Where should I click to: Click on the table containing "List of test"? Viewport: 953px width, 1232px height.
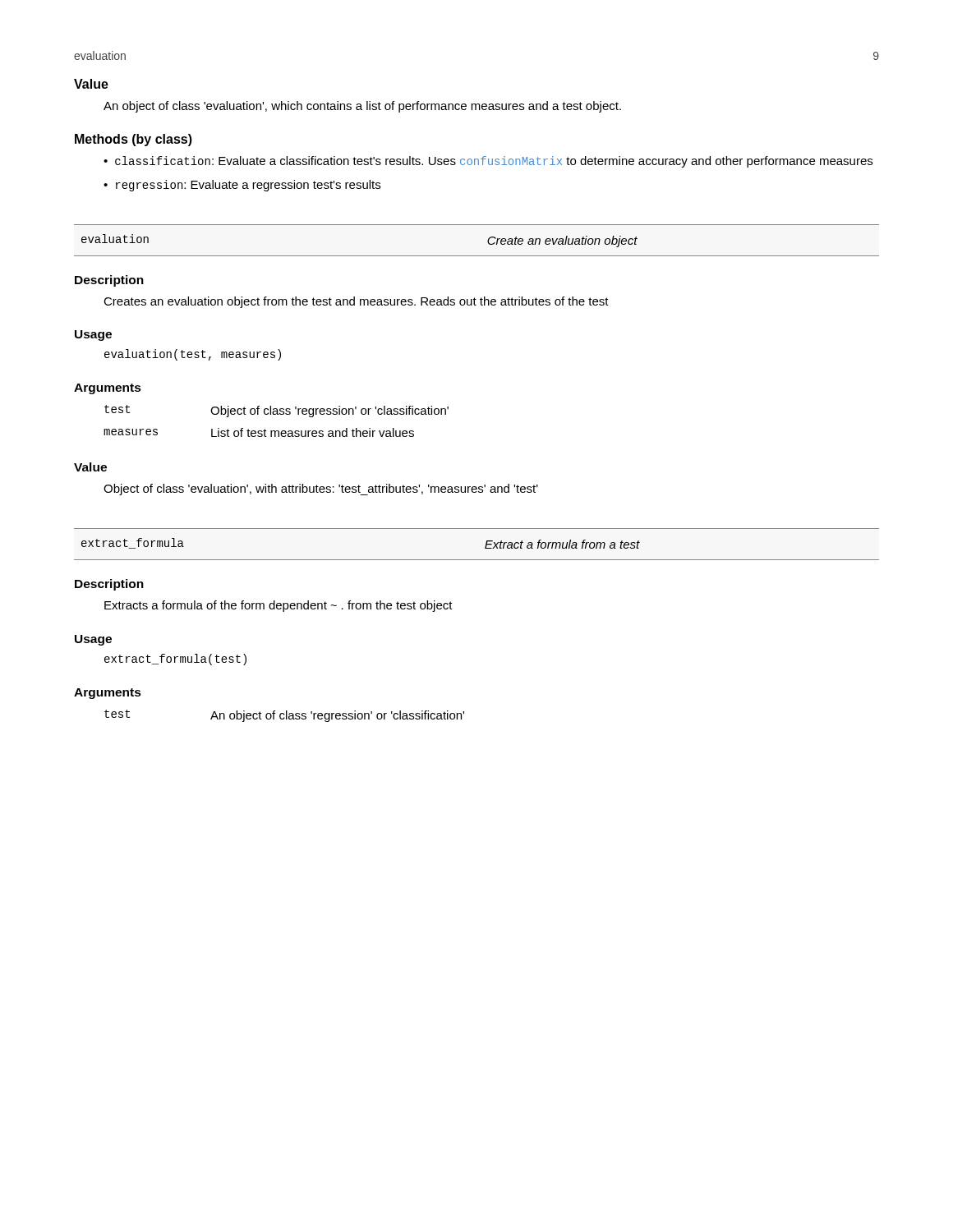coord(491,422)
